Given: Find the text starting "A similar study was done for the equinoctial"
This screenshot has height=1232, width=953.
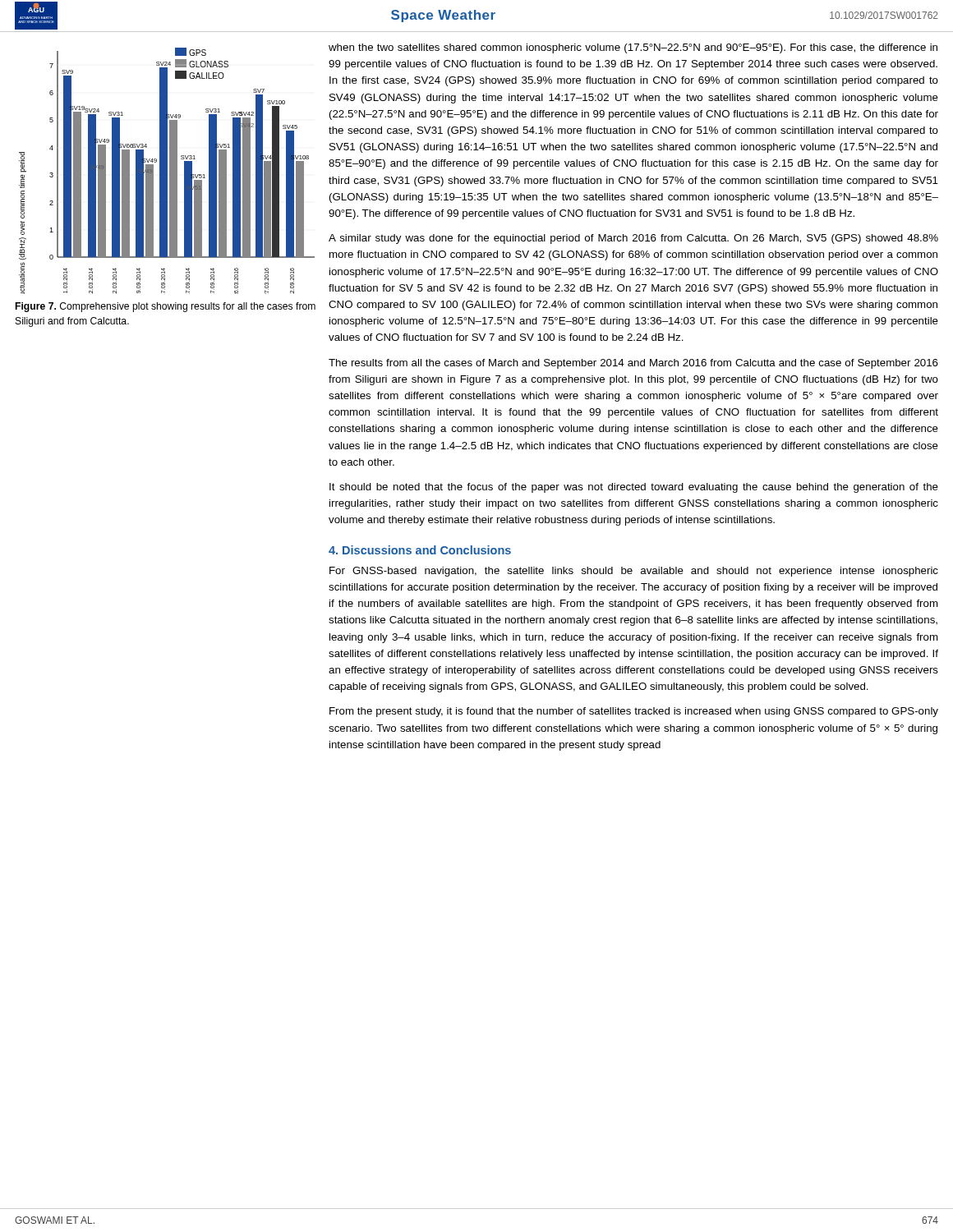Looking at the screenshot, I should point(633,288).
